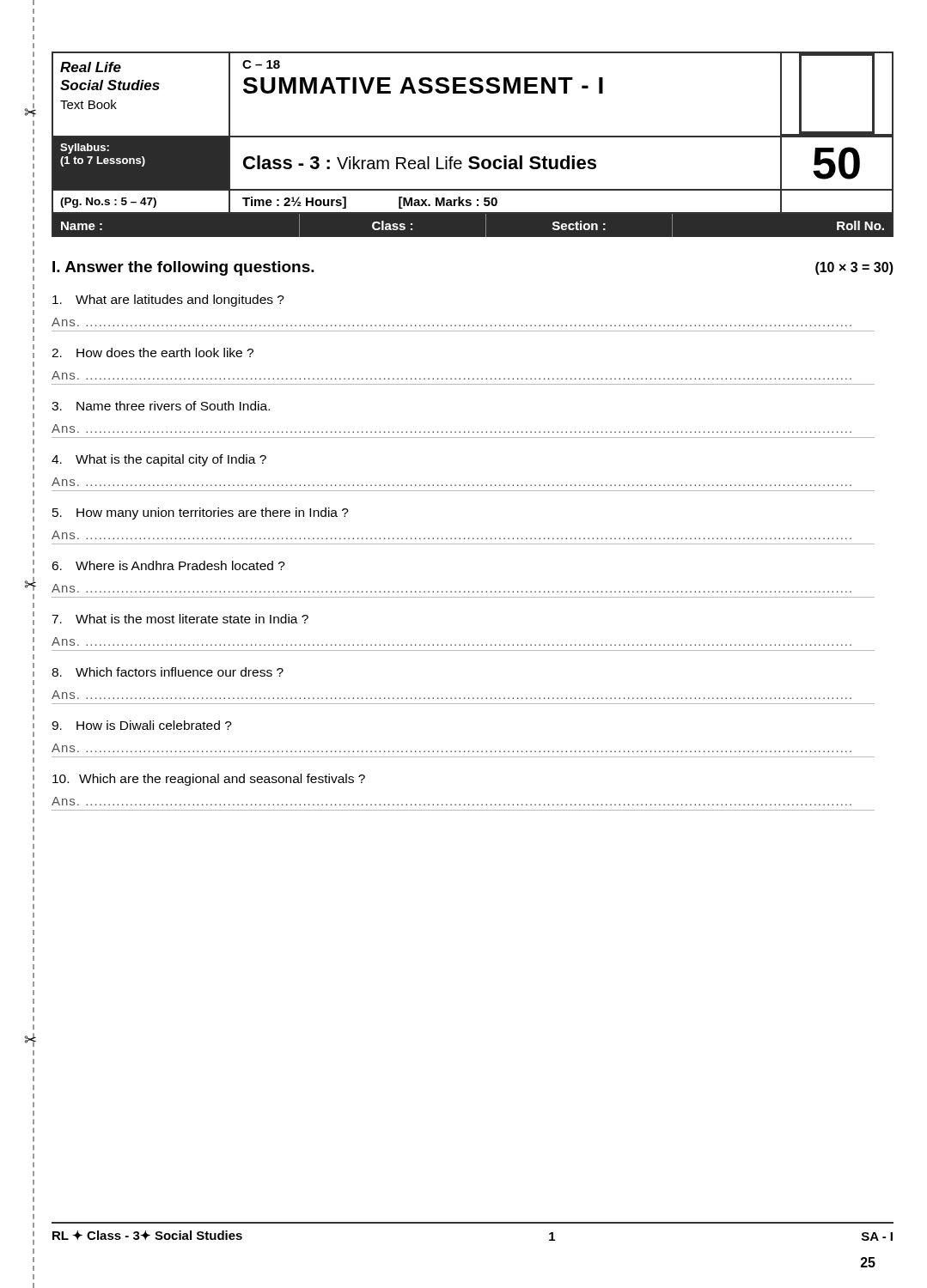927x1288 pixels.
Task: Find the region starting "7. What is the"
Action: point(180,619)
